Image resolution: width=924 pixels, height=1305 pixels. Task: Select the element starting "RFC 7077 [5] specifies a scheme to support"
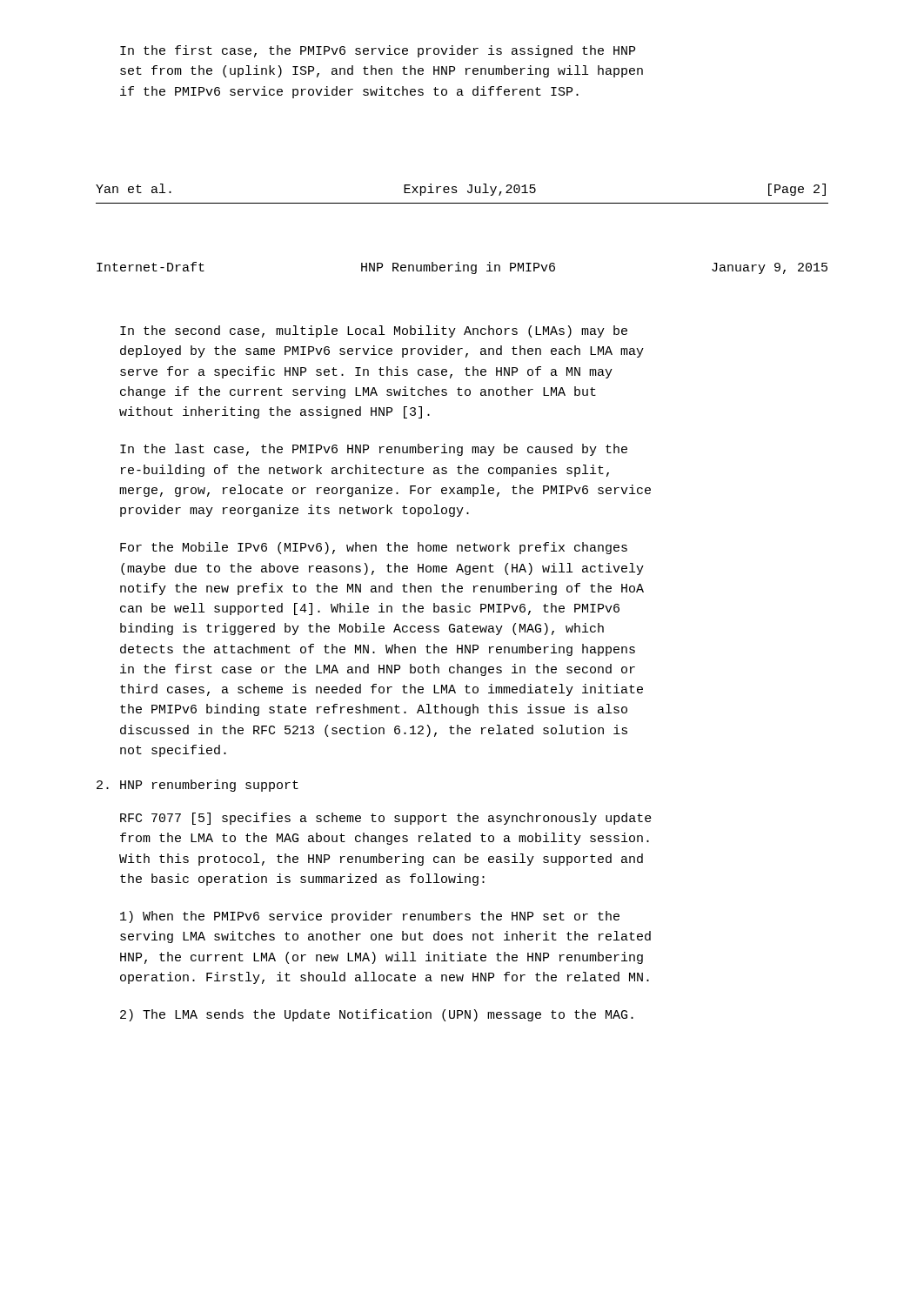[462, 850]
